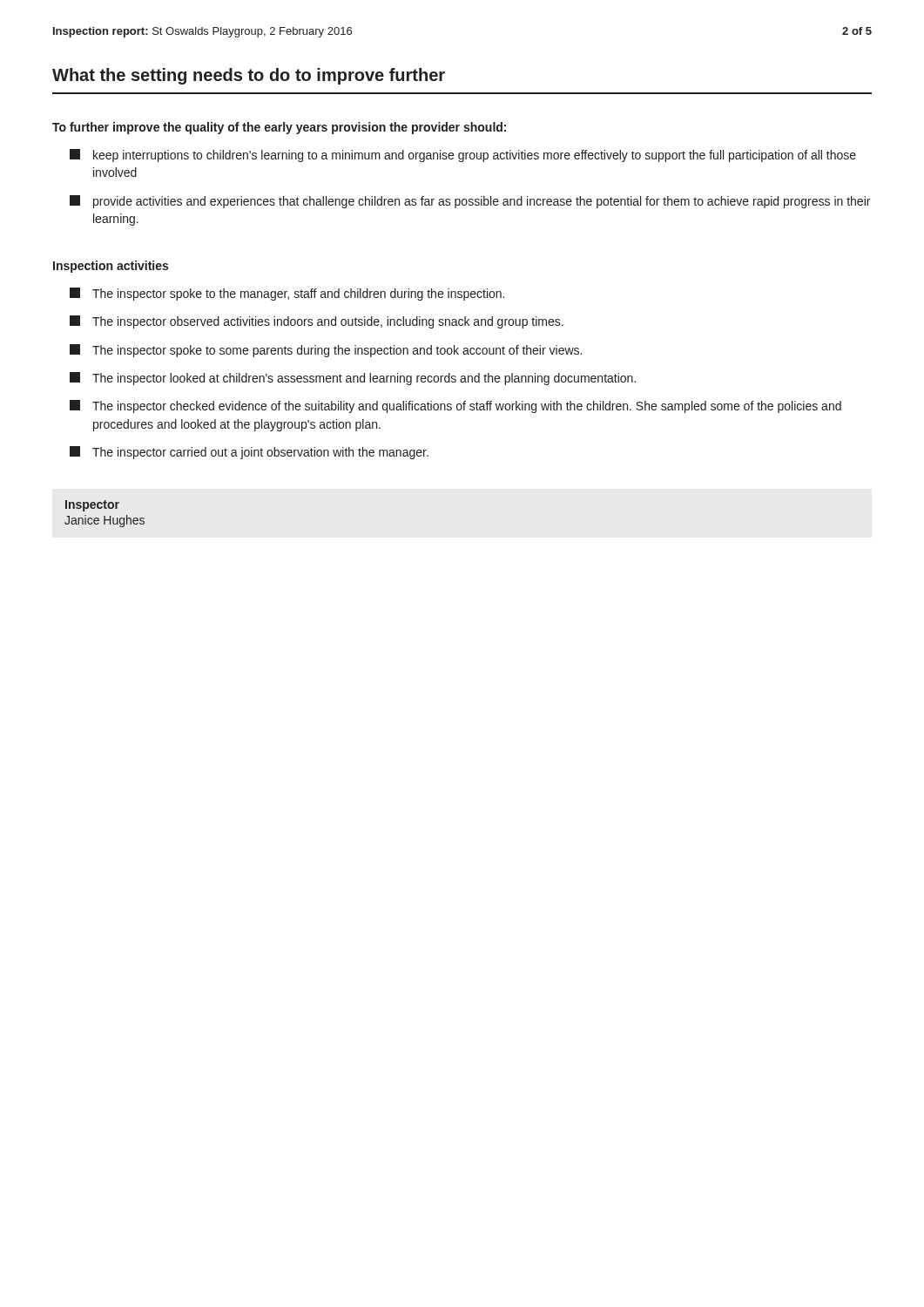
Task: Point to the block beginning "The inspector looked at"
Action: [353, 378]
